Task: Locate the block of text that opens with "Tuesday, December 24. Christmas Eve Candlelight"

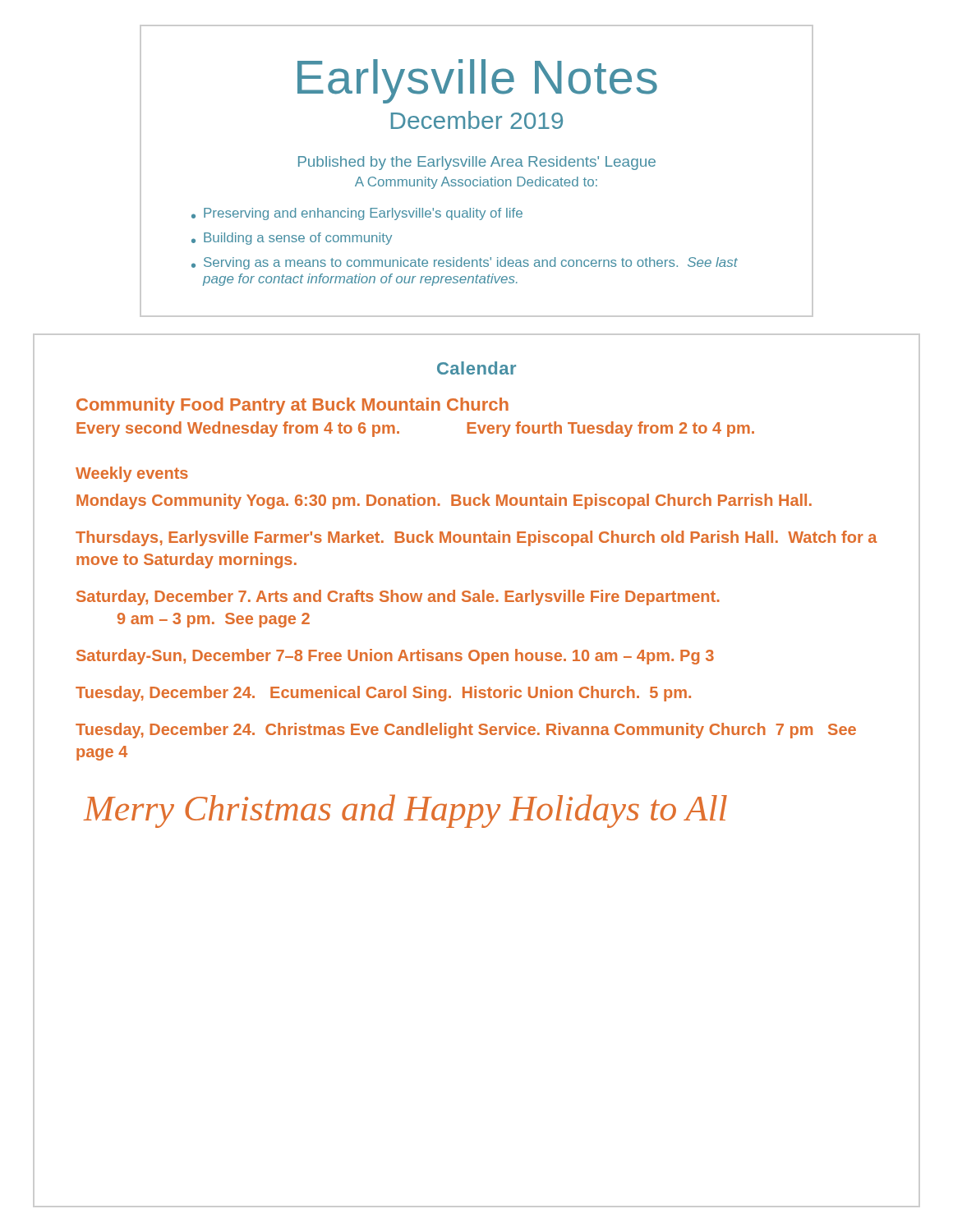Action: click(466, 740)
